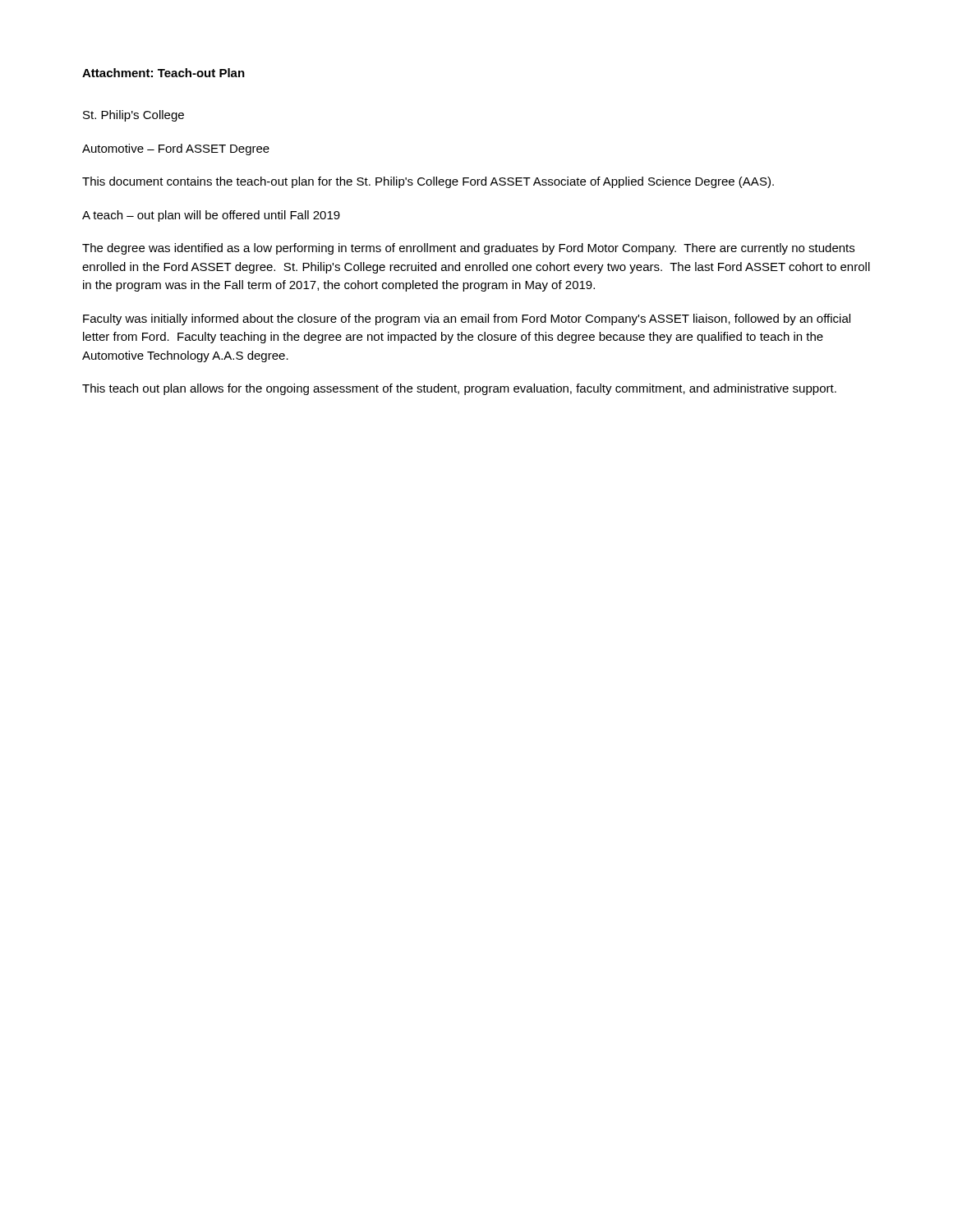953x1232 pixels.
Task: Find the text containing "Automotive – Ford ASSET Degree"
Action: (x=176, y=148)
